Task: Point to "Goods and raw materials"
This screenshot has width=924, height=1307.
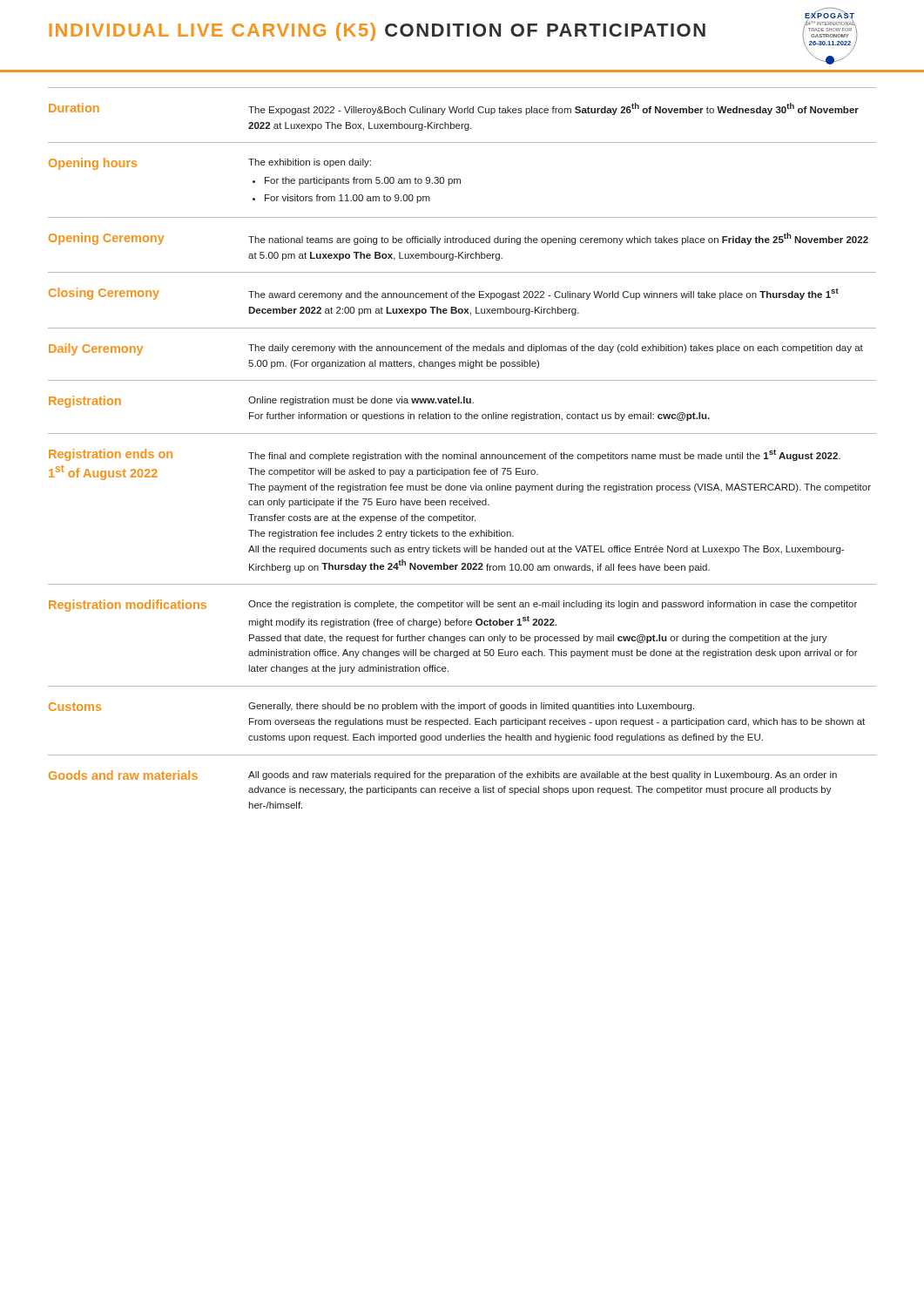Action: pyautogui.click(x=123, y=775)
